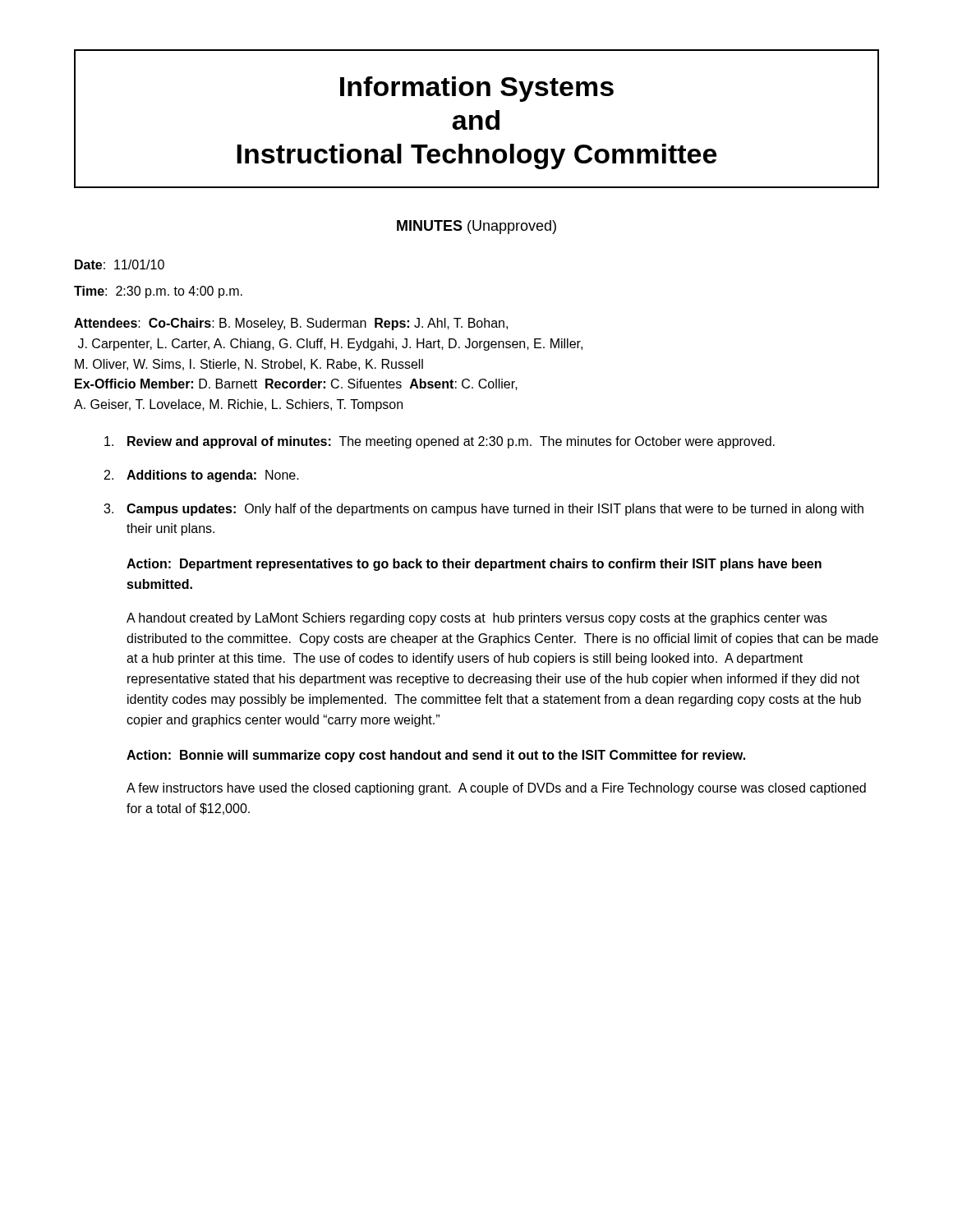Point to the passage starting "Date: 11/01/10"
This screenshot has height=1232, width=953.
(x=119, y=265)
